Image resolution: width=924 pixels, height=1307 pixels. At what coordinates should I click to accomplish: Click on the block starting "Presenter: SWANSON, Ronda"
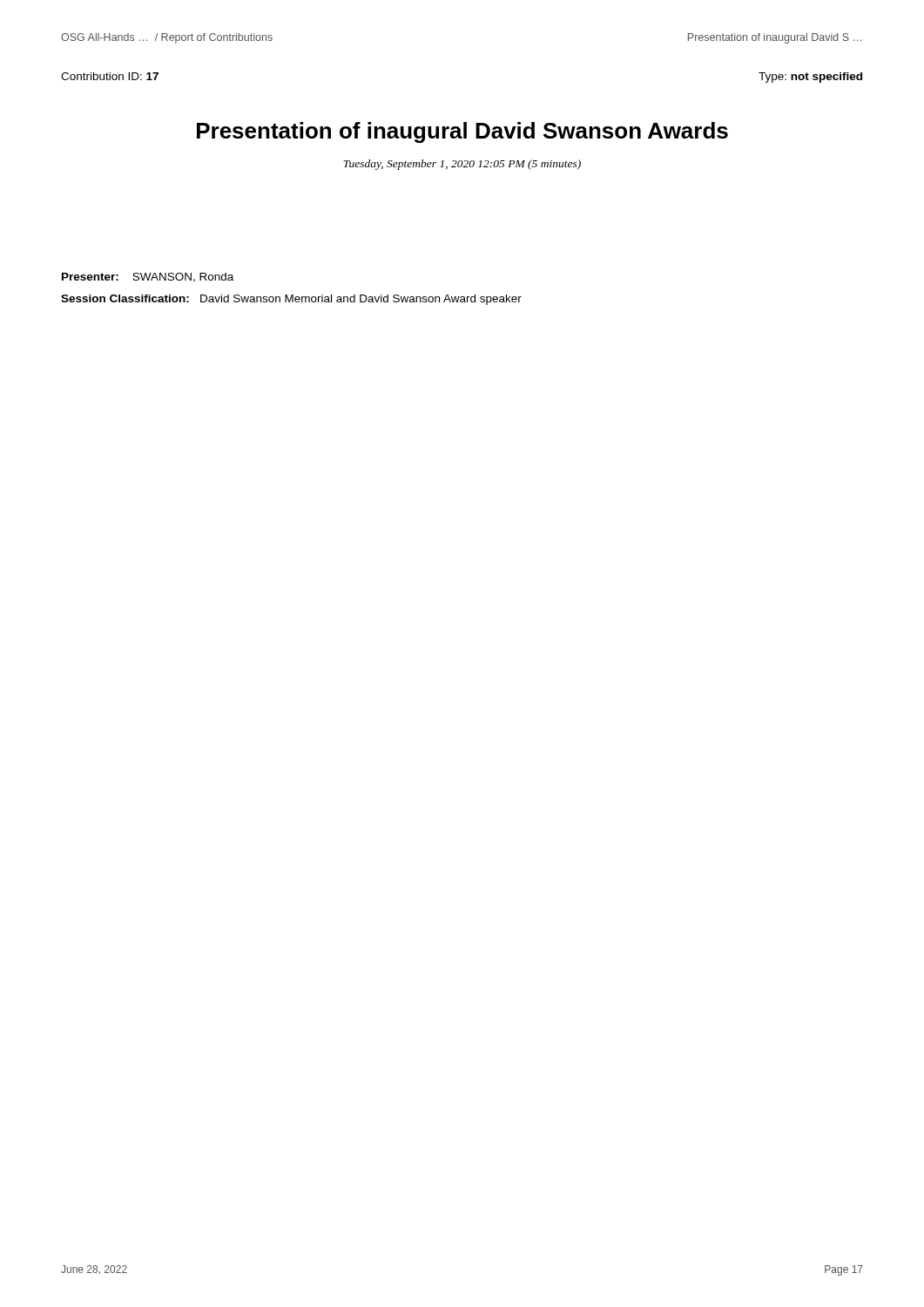[147, 277]
